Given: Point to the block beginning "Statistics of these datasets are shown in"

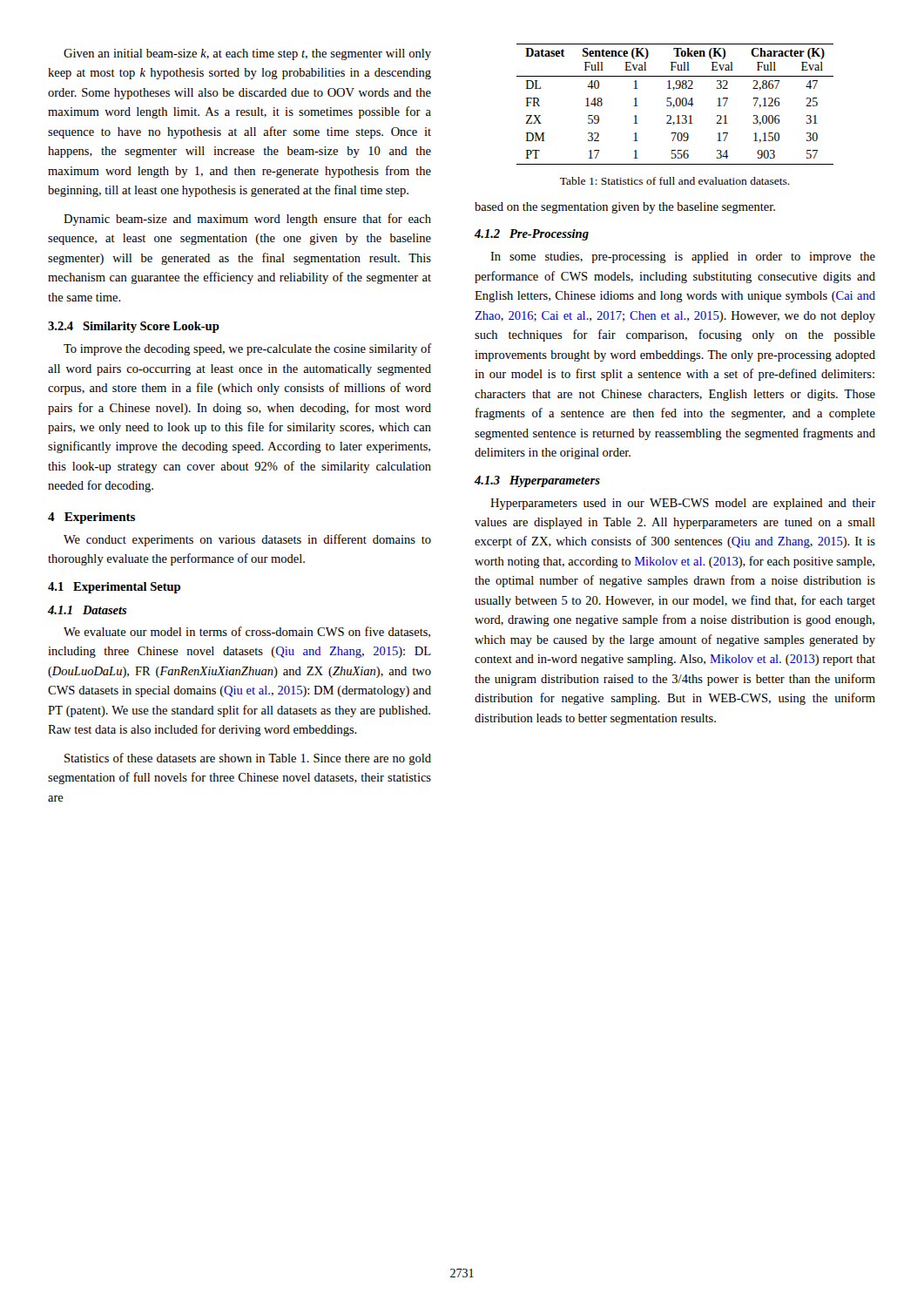Looking at the screenshot, I should point(239,777).
